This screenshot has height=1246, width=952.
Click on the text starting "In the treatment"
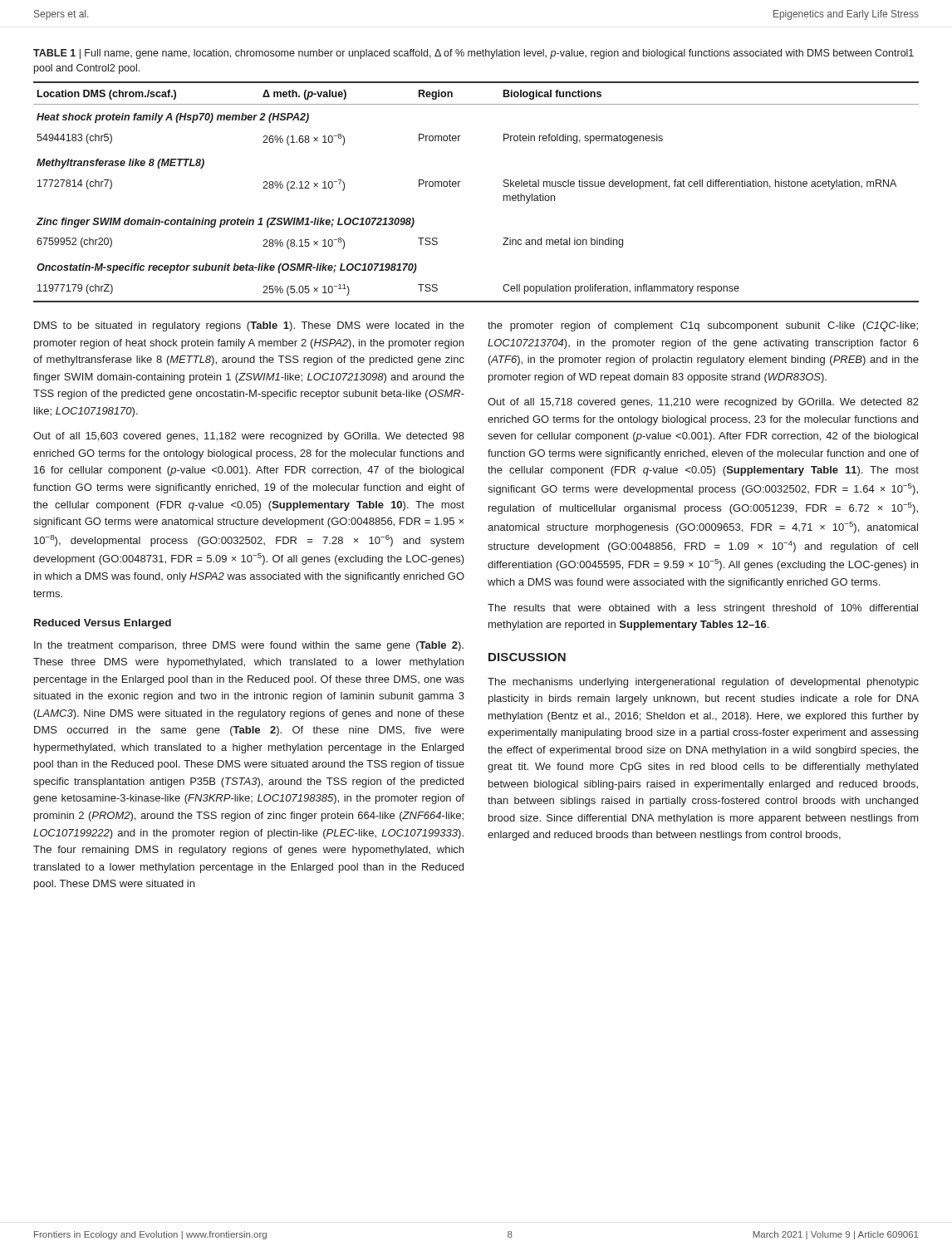[x=249, y=765]
